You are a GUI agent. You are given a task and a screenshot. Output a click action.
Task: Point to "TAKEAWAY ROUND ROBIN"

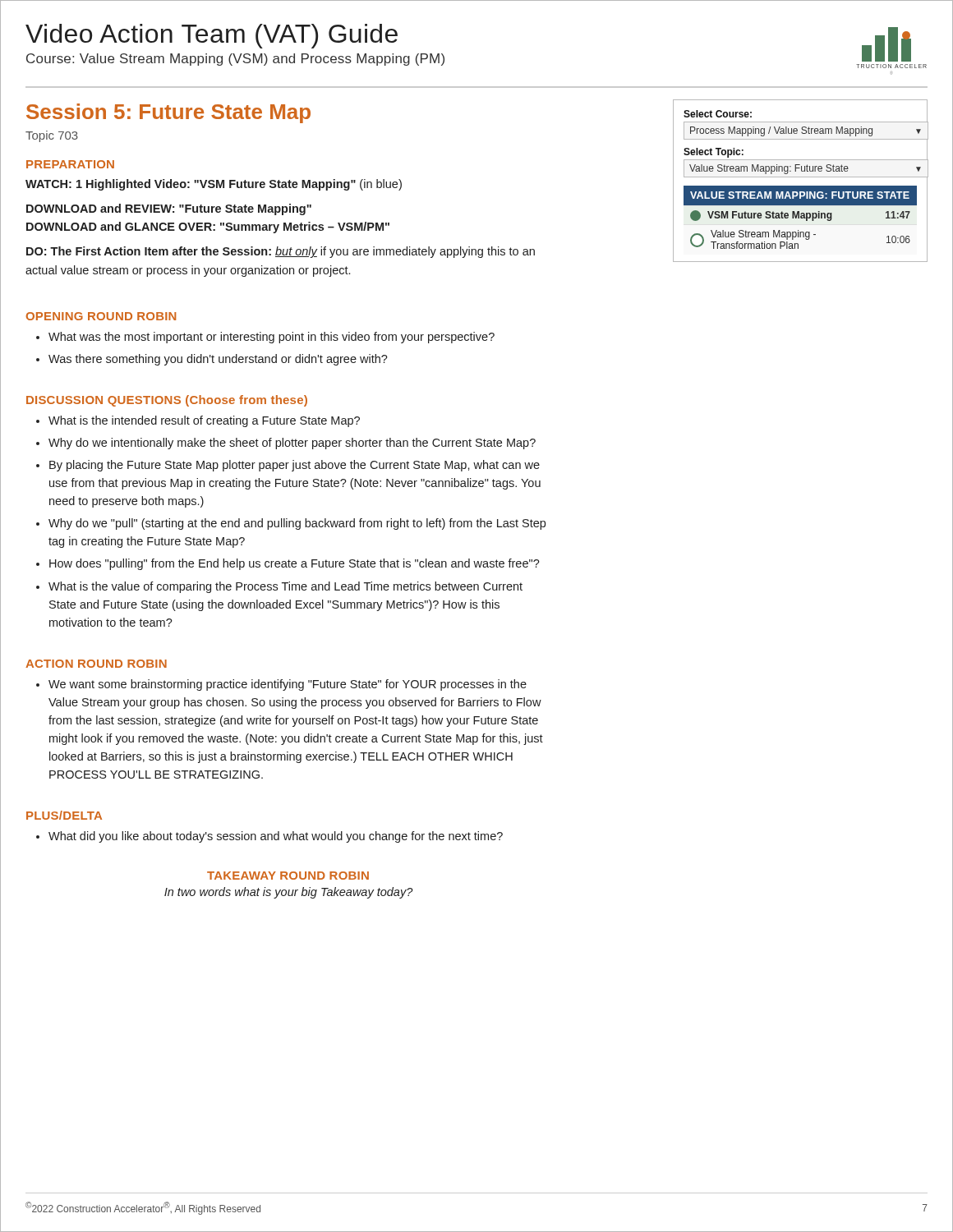tap(288, 875)
